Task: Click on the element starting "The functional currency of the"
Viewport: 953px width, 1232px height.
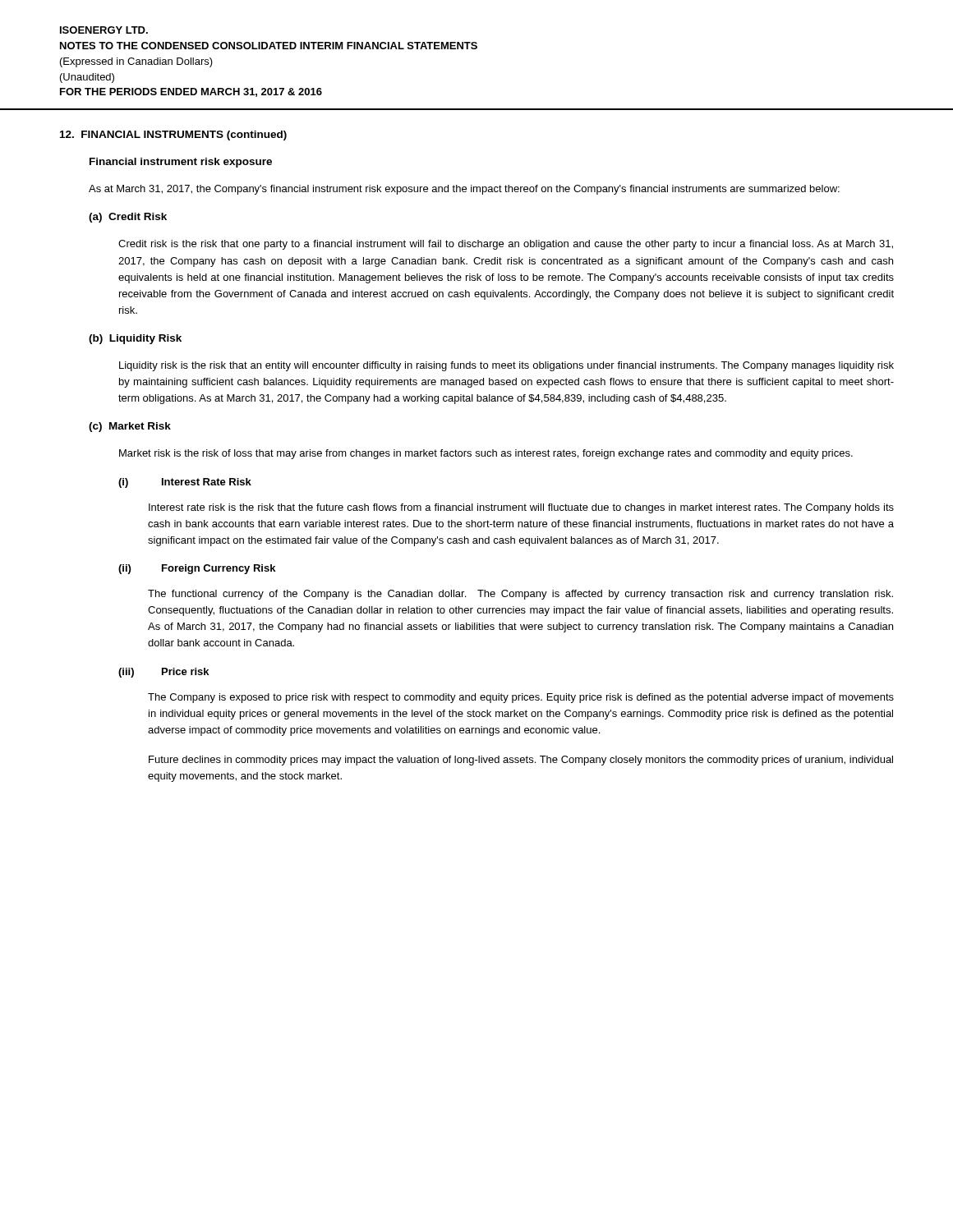Action: tap(521, 619)
